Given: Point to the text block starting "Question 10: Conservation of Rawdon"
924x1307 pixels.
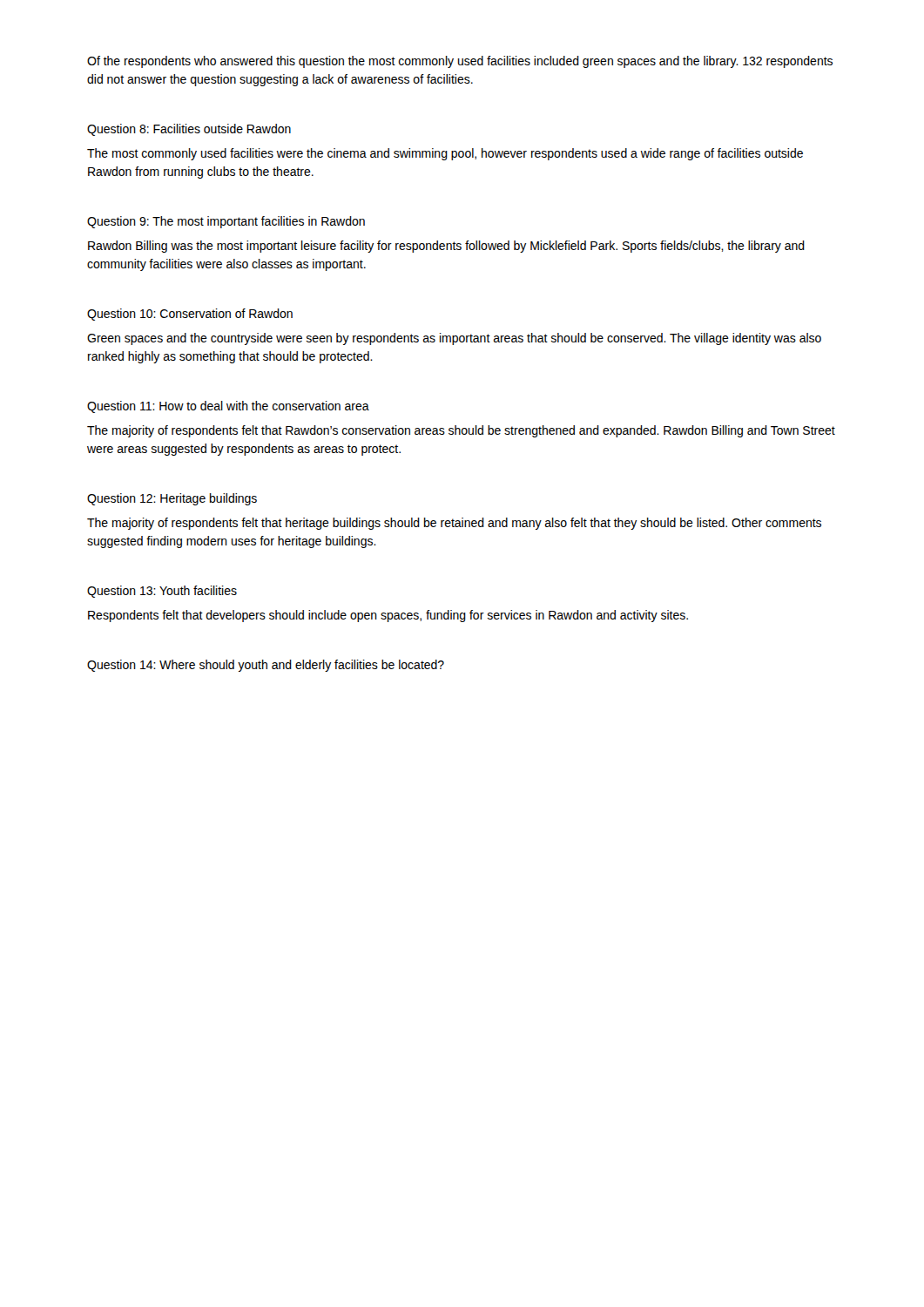Looking at the screenshot, I should pos(190,314).
